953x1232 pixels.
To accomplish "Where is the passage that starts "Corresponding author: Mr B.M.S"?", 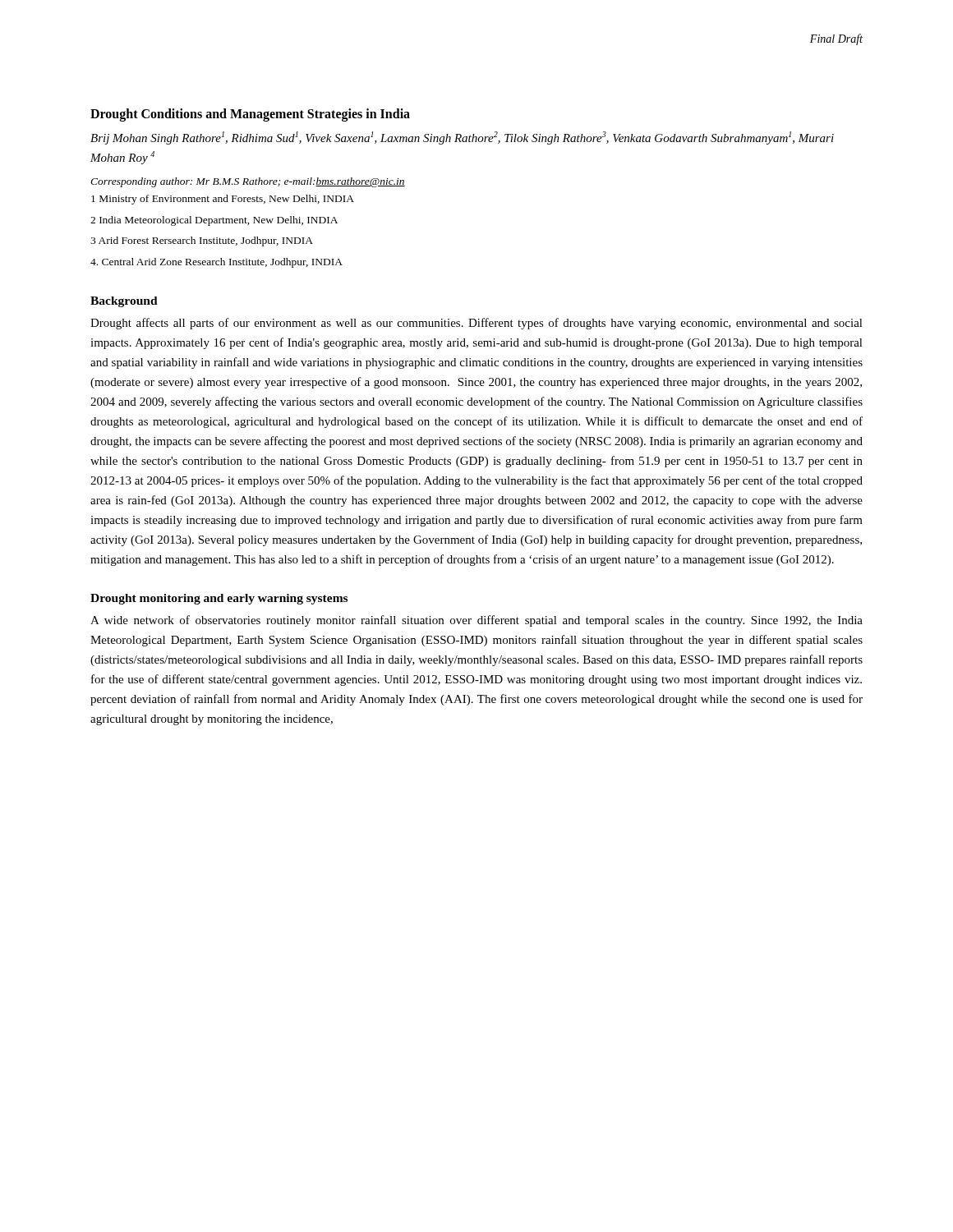I will tap(247, 181).
